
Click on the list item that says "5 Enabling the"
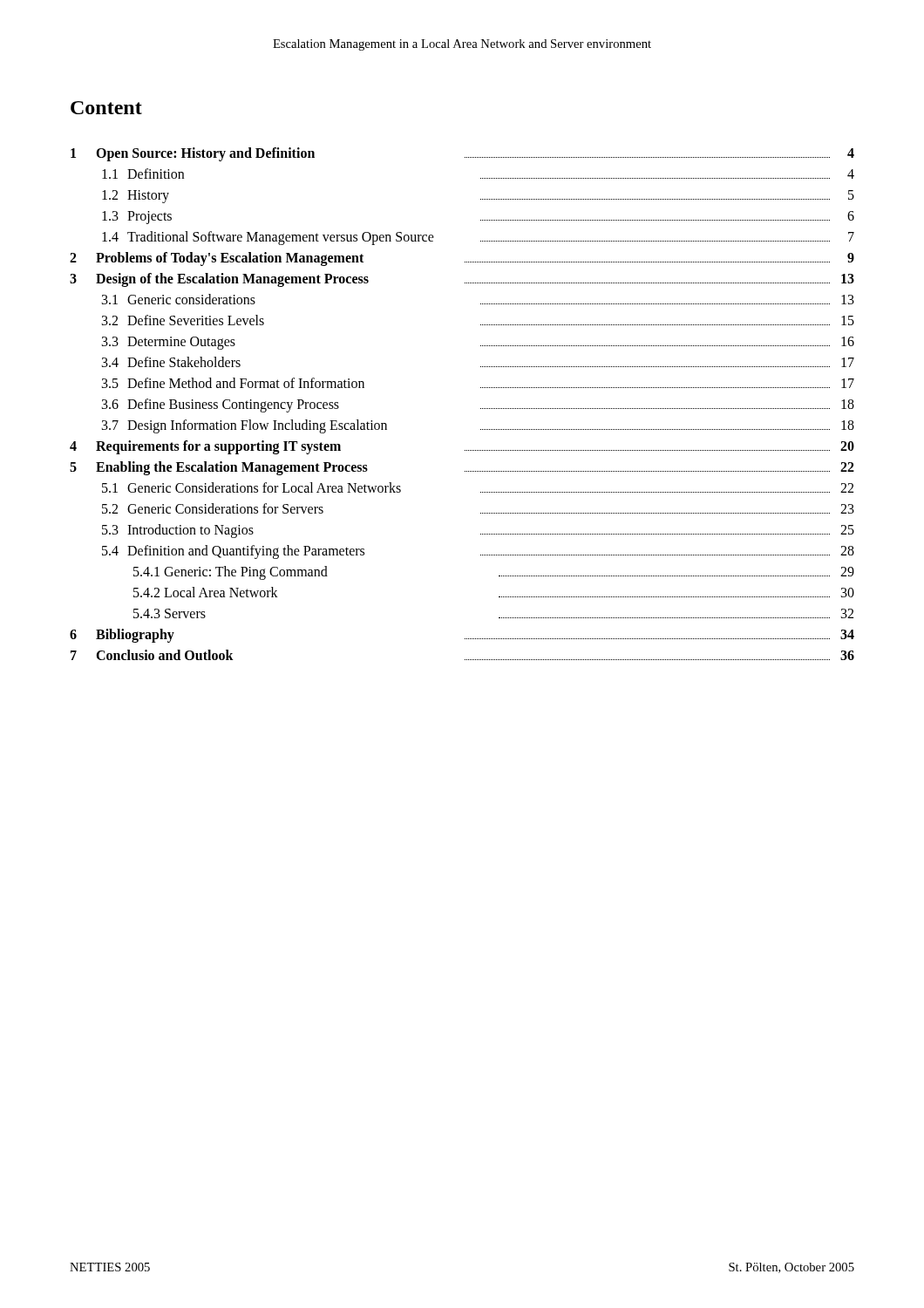pos(462,467)
